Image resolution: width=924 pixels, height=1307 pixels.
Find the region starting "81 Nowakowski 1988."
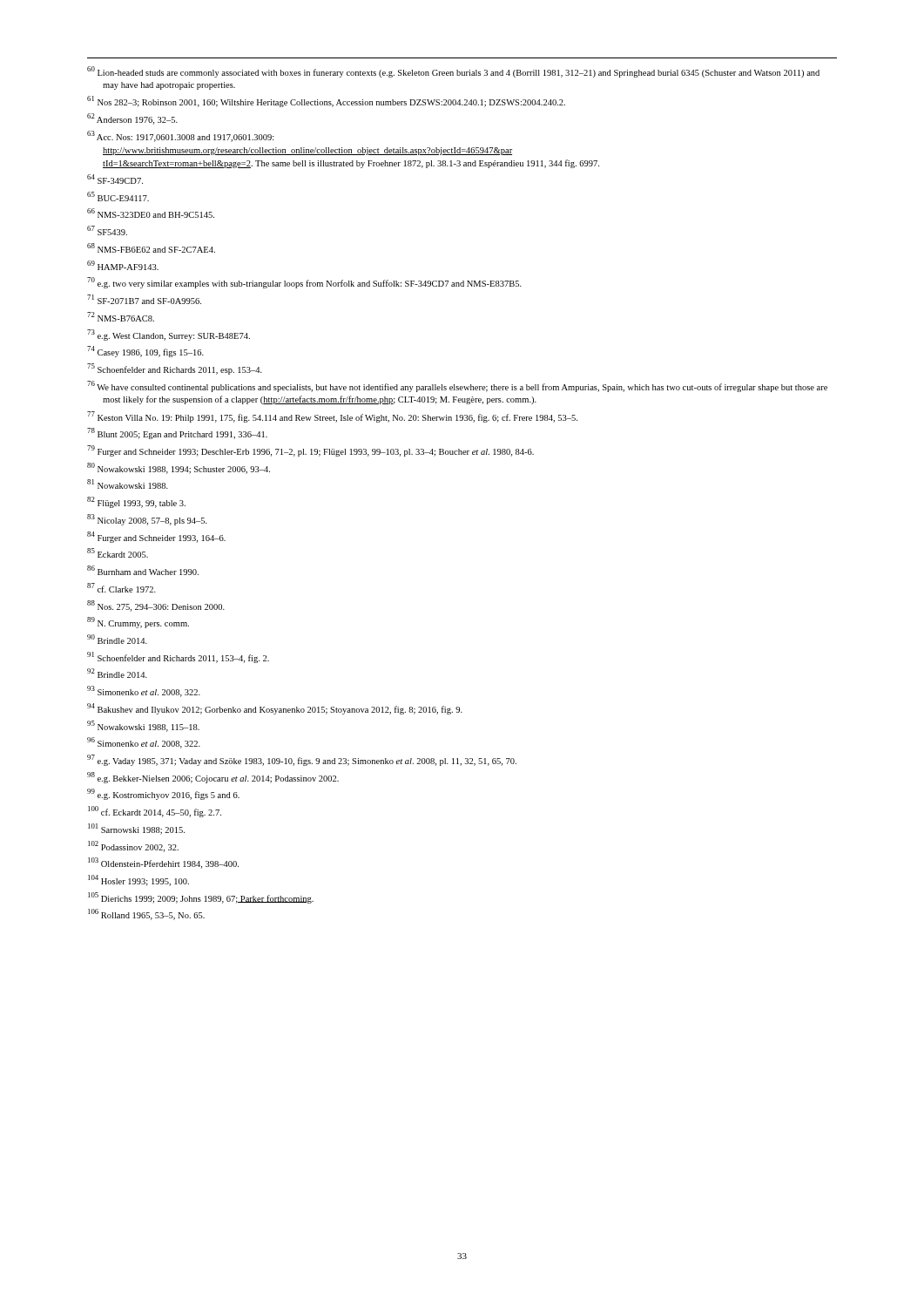tap(128, 484)
